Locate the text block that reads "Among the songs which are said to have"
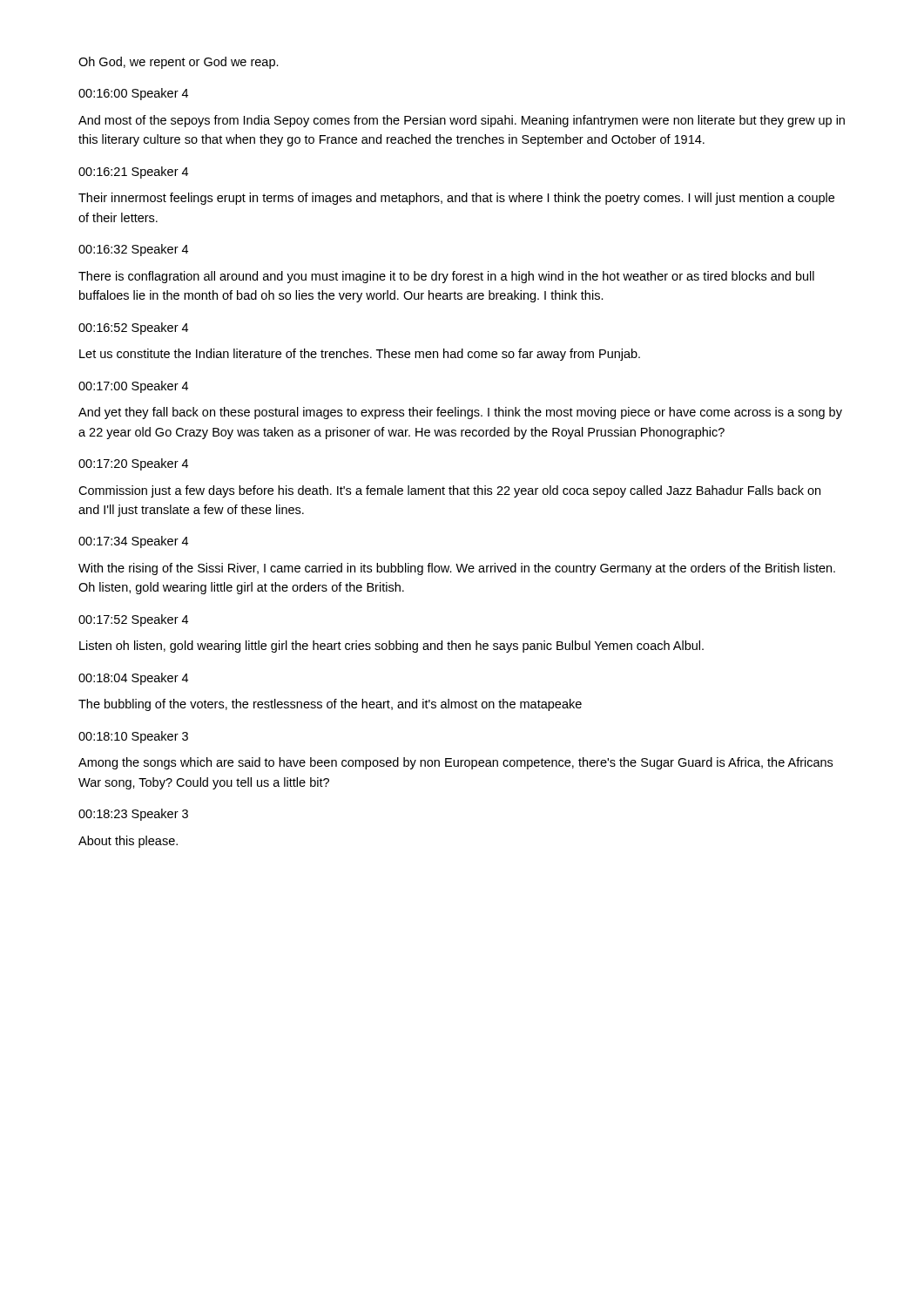Image resolution: width=924 pixels, height=1307 pixels. coord(456,772)
